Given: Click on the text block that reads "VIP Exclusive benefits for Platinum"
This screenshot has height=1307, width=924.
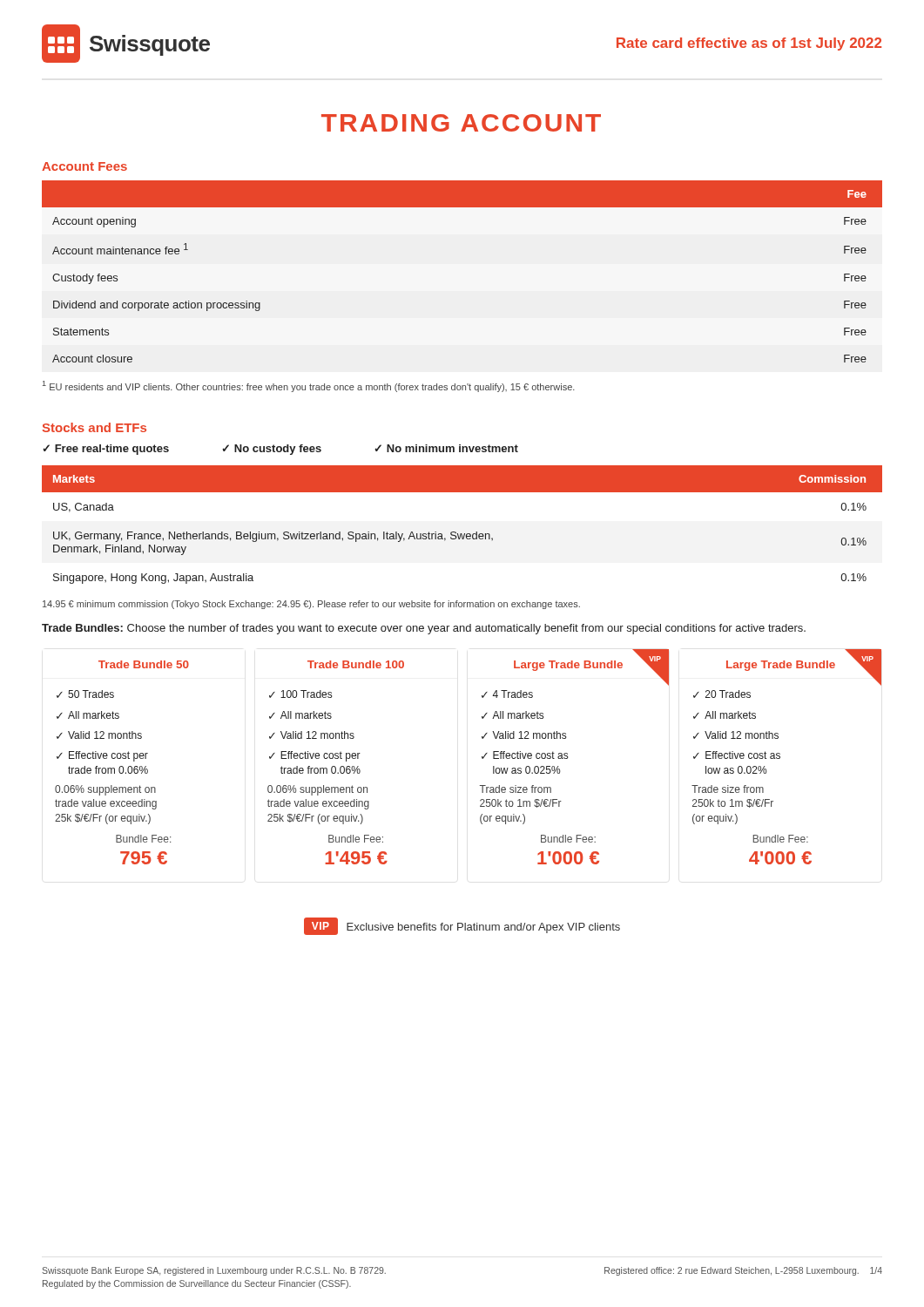Looking at the screenshot, I should 462,926.
